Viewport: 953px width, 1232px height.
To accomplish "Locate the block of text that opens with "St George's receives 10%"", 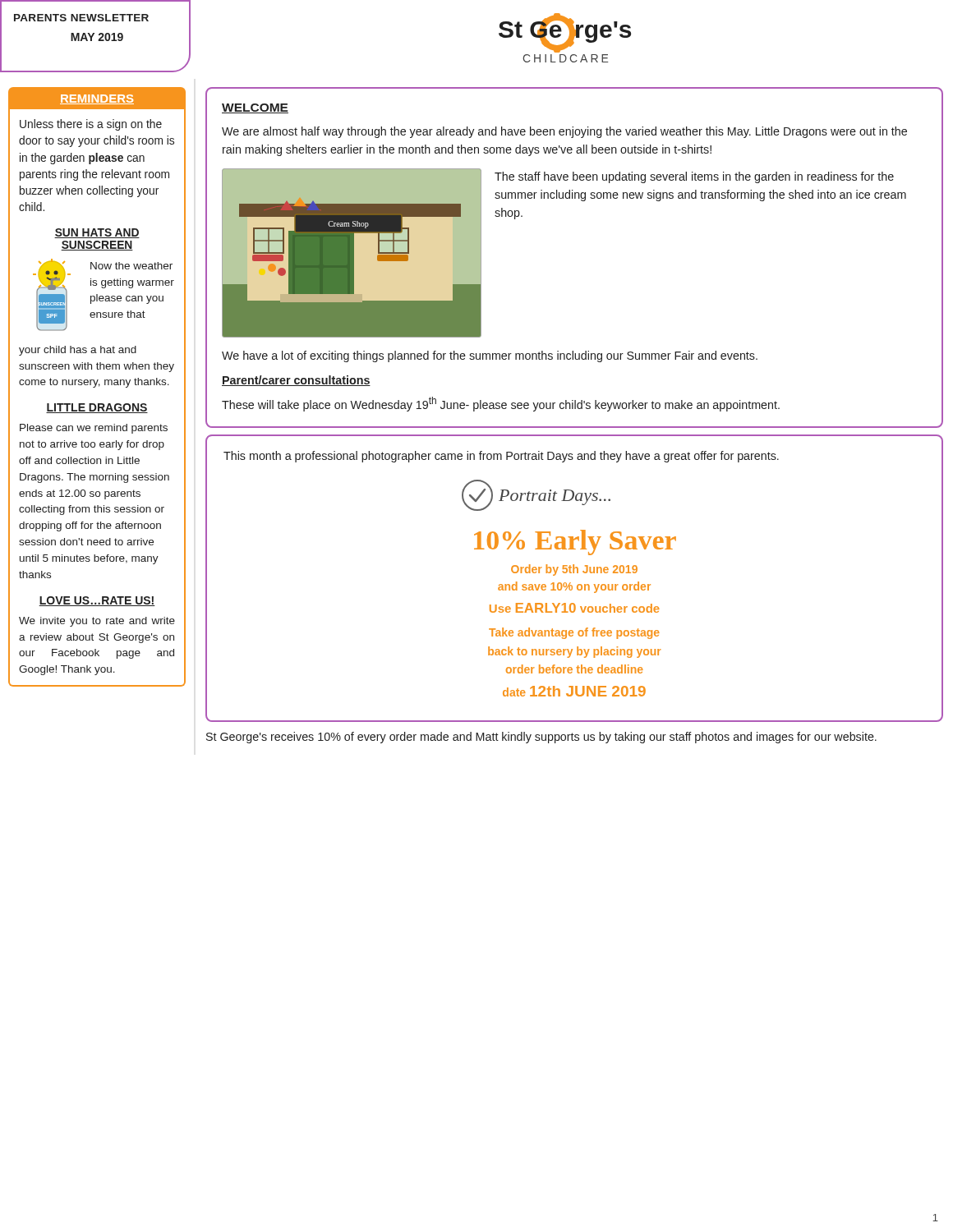I will pyautogui.click(x=541, y=737).
